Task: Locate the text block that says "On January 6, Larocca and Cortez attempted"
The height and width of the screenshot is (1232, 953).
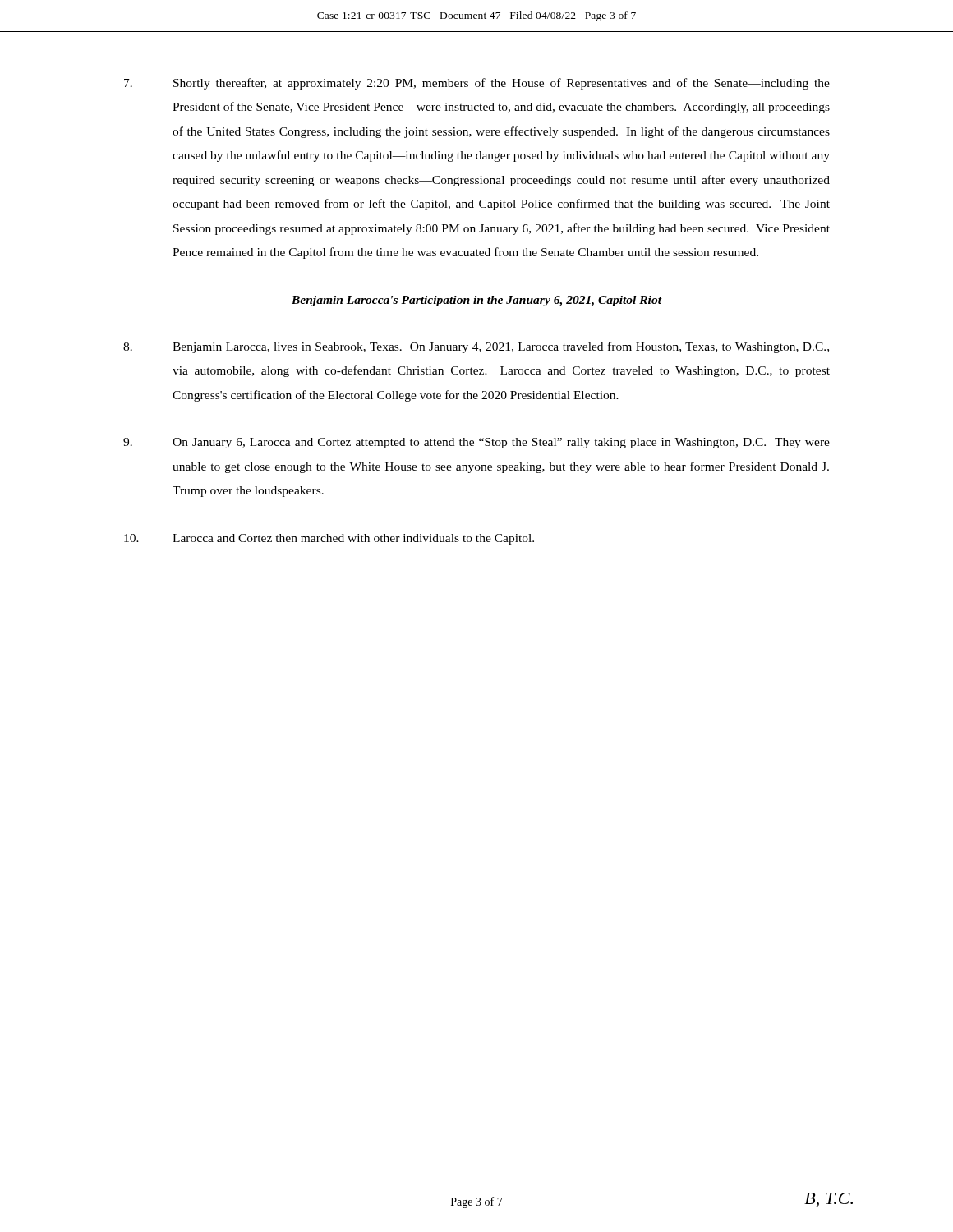Action: click(476, 466)
